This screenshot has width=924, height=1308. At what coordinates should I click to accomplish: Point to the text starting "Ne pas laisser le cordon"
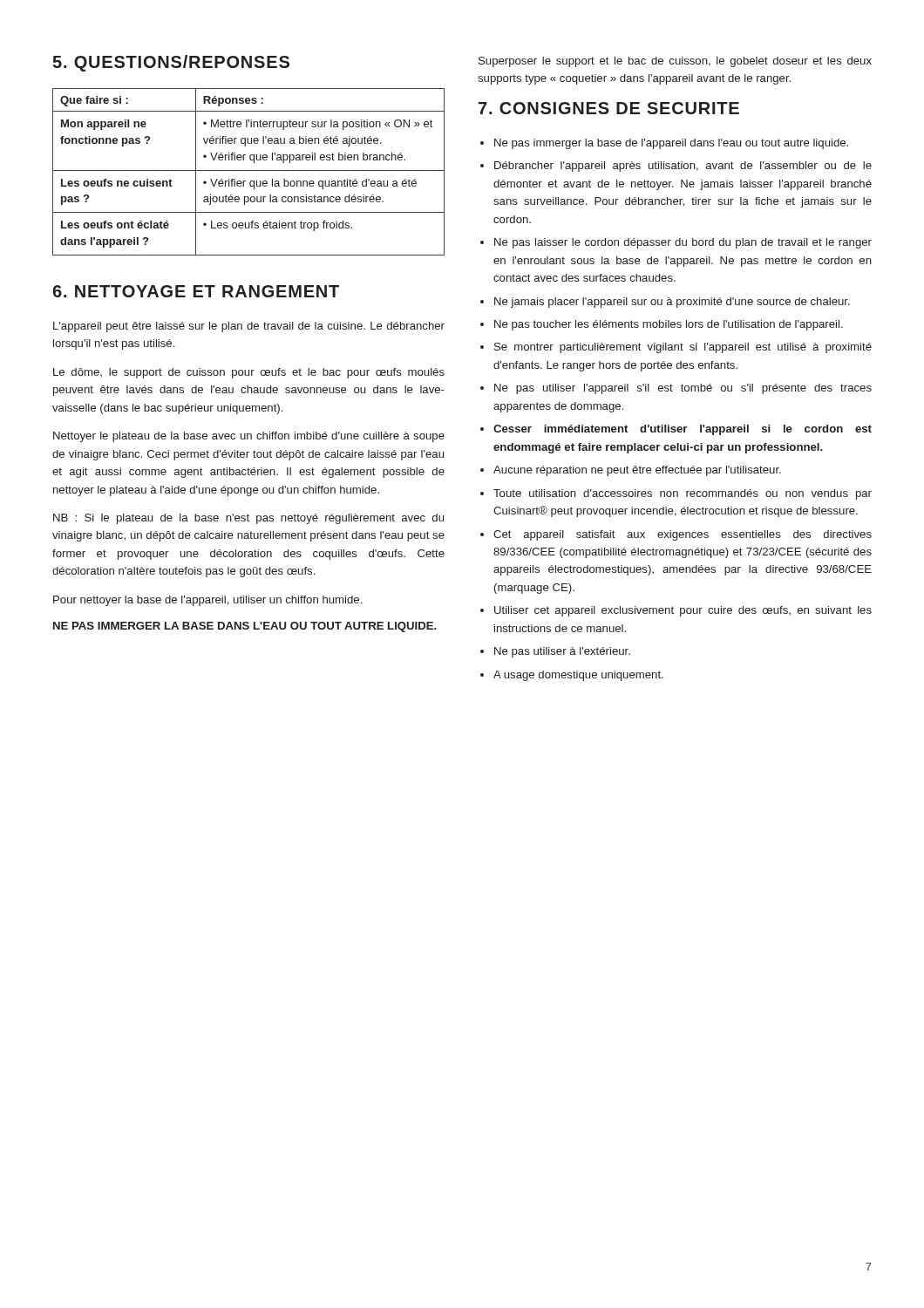pos(683,260)
